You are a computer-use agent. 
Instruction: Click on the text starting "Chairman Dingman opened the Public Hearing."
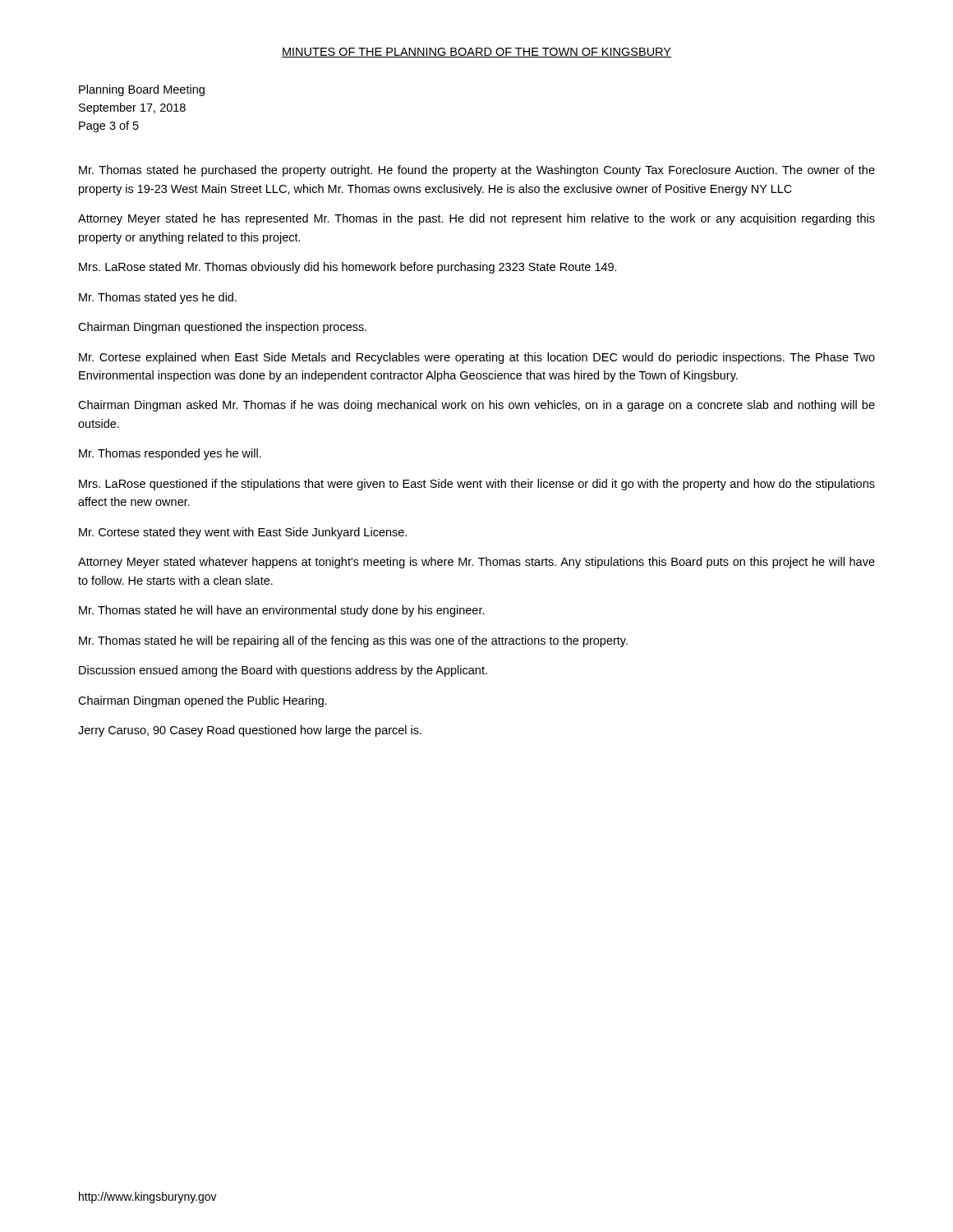pyautogui.click(x=203, y=700)
